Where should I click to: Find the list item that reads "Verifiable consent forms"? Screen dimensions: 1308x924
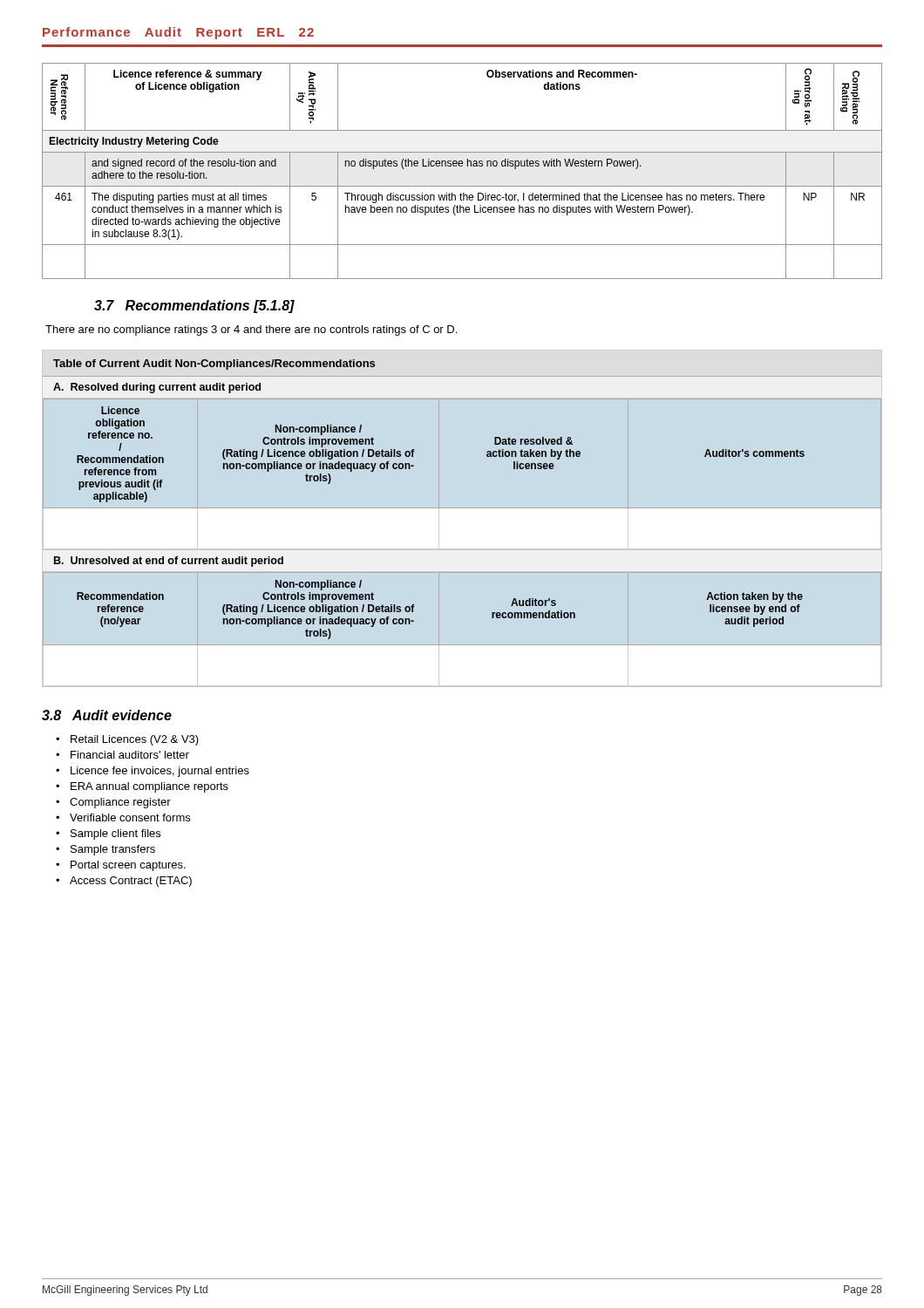[x=130, y=818]
